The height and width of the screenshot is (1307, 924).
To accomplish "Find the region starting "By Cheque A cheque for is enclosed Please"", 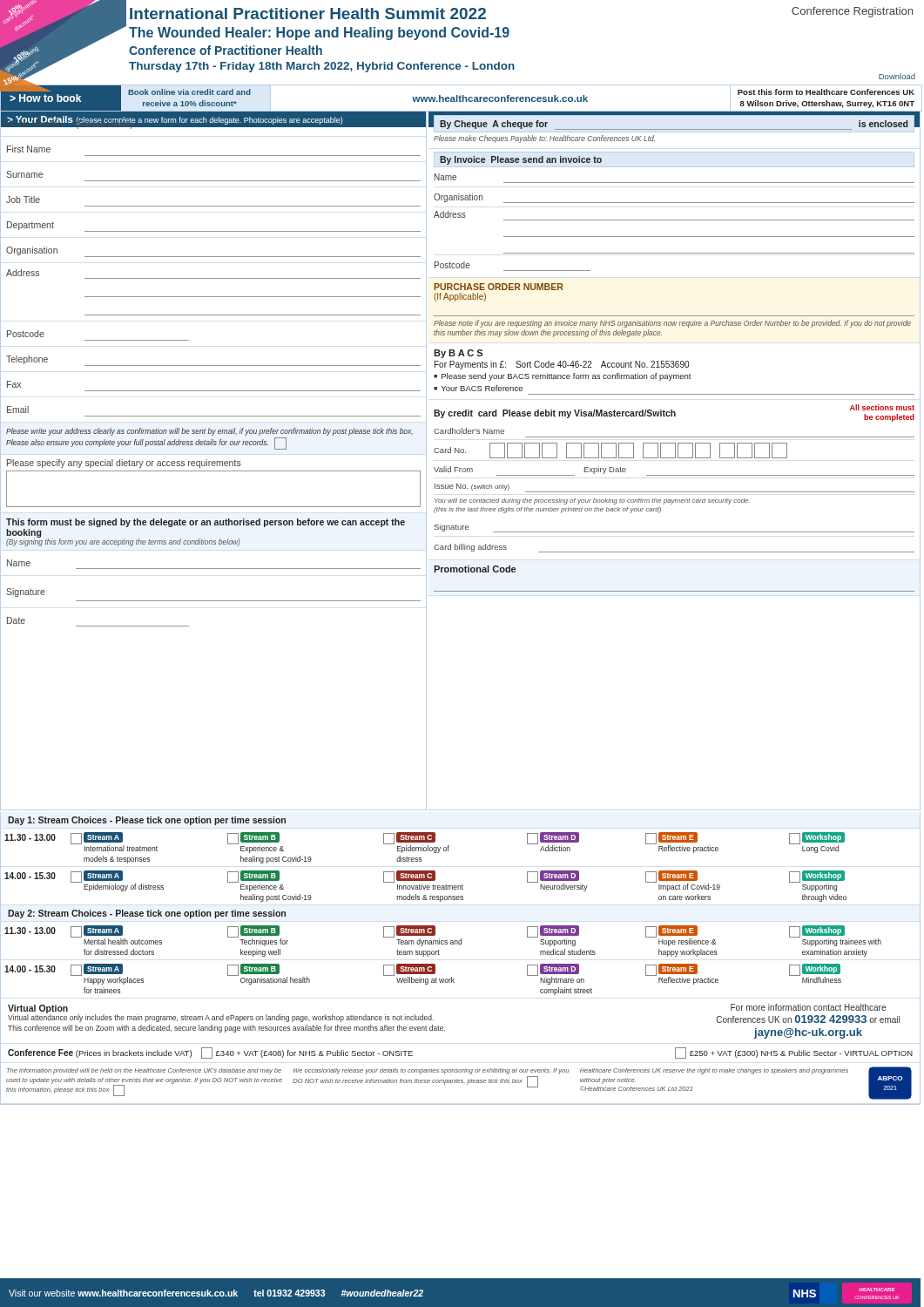I will 674,130.
